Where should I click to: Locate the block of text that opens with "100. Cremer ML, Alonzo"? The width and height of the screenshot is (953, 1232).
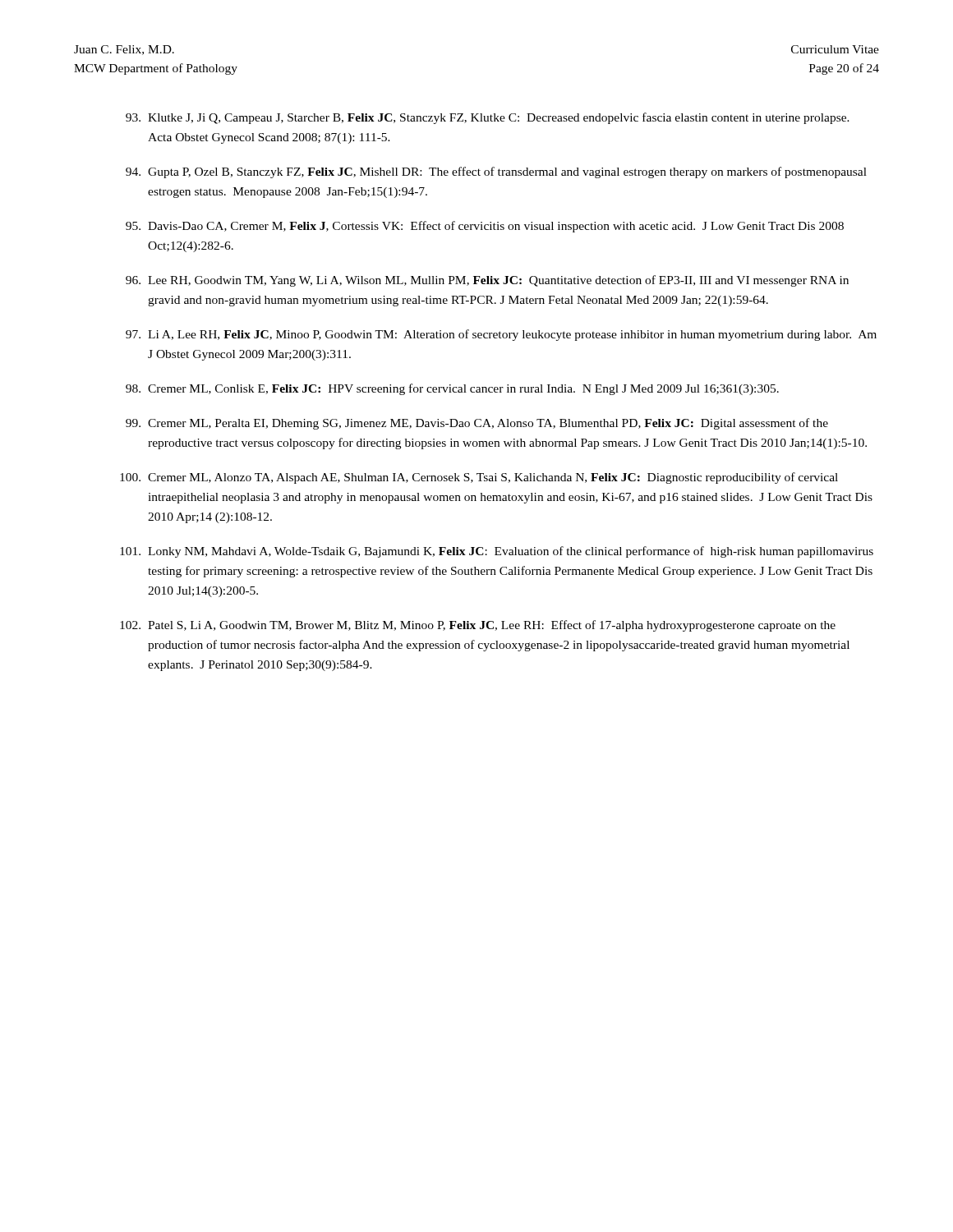point(489,497)
